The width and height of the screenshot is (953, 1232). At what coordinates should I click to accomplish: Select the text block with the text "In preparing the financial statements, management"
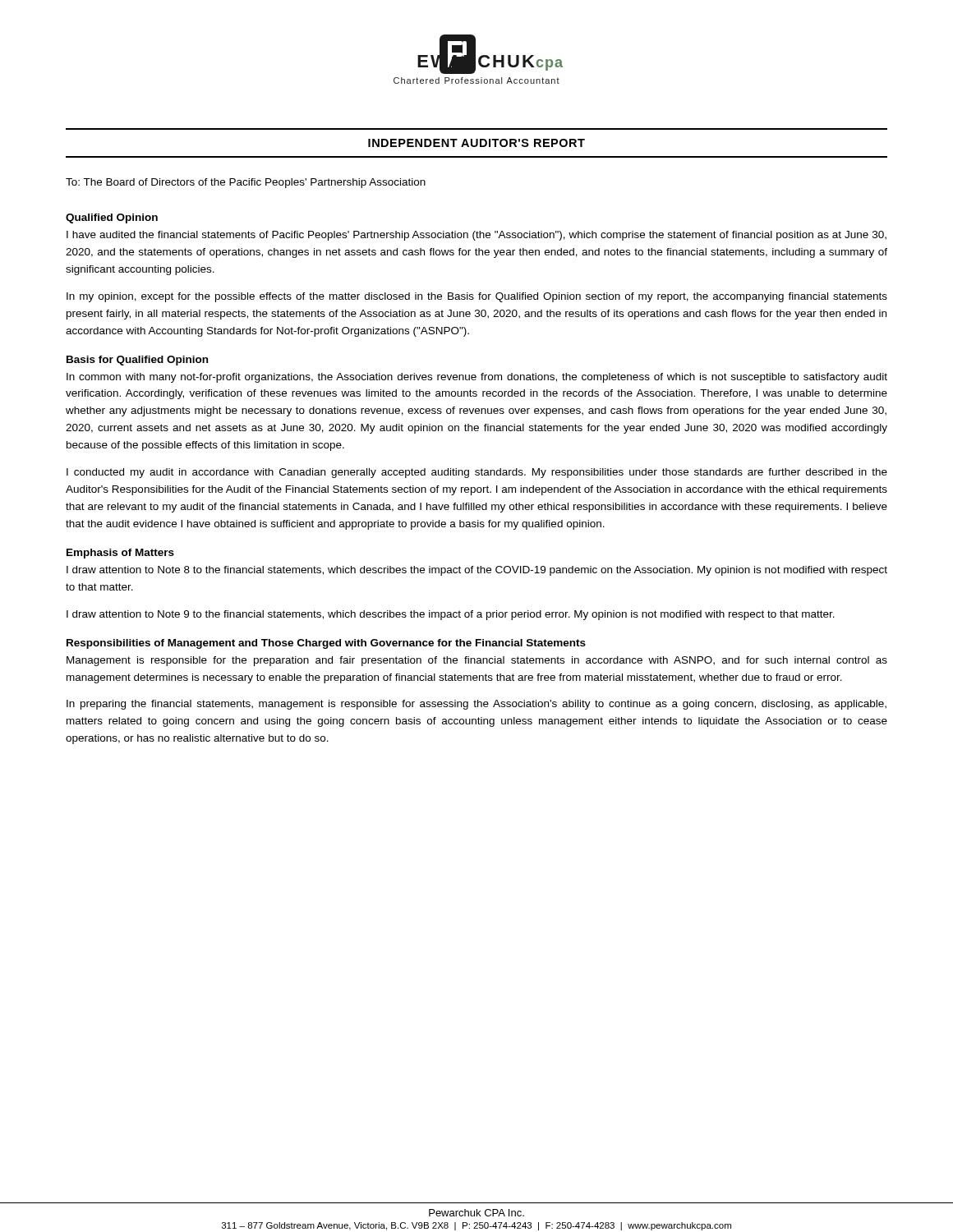coord(476,721)
